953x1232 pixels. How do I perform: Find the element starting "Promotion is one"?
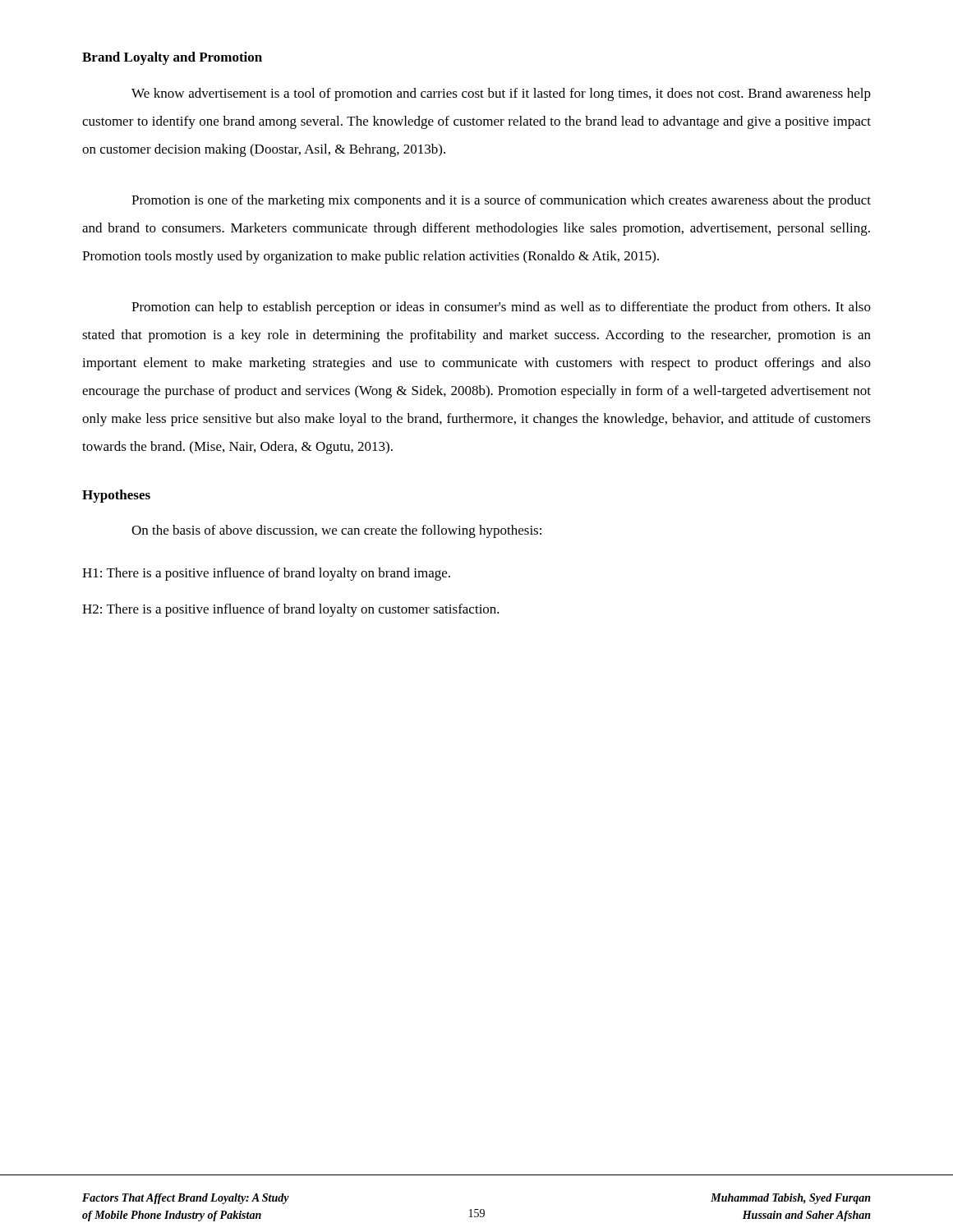tap(476, 228)
